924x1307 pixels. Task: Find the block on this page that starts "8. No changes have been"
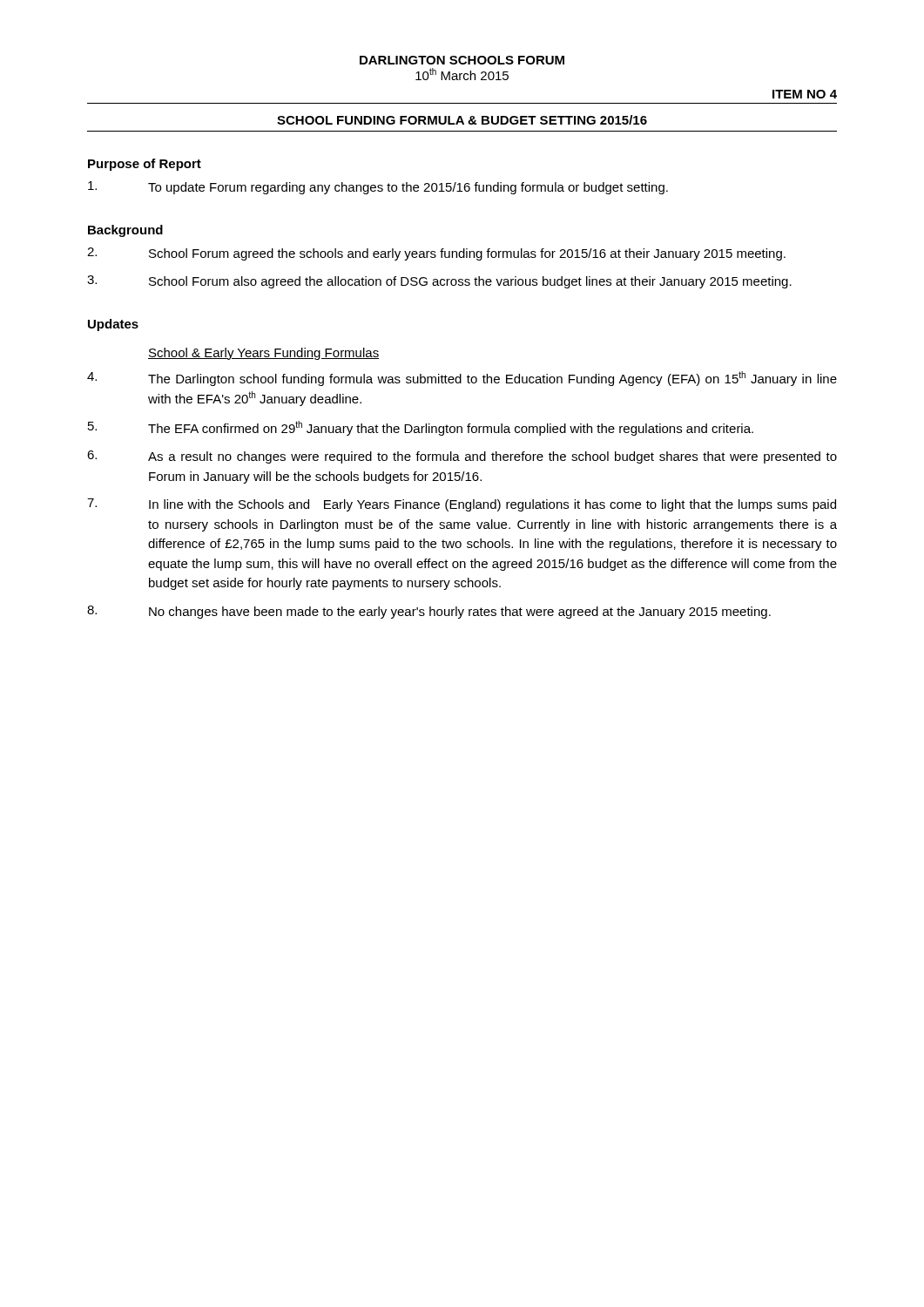coord(462,611)
